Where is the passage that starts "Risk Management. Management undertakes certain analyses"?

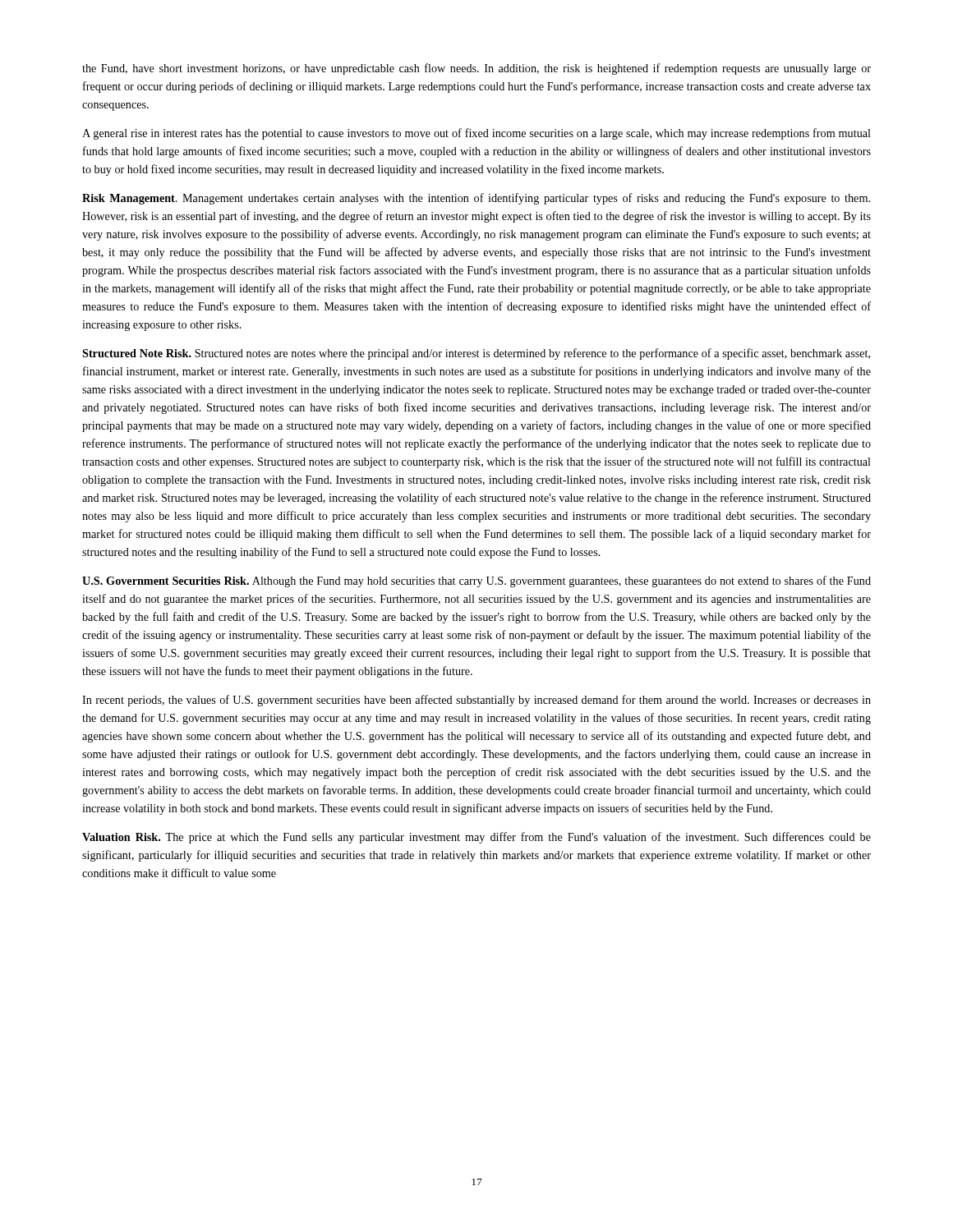point(476,261)
